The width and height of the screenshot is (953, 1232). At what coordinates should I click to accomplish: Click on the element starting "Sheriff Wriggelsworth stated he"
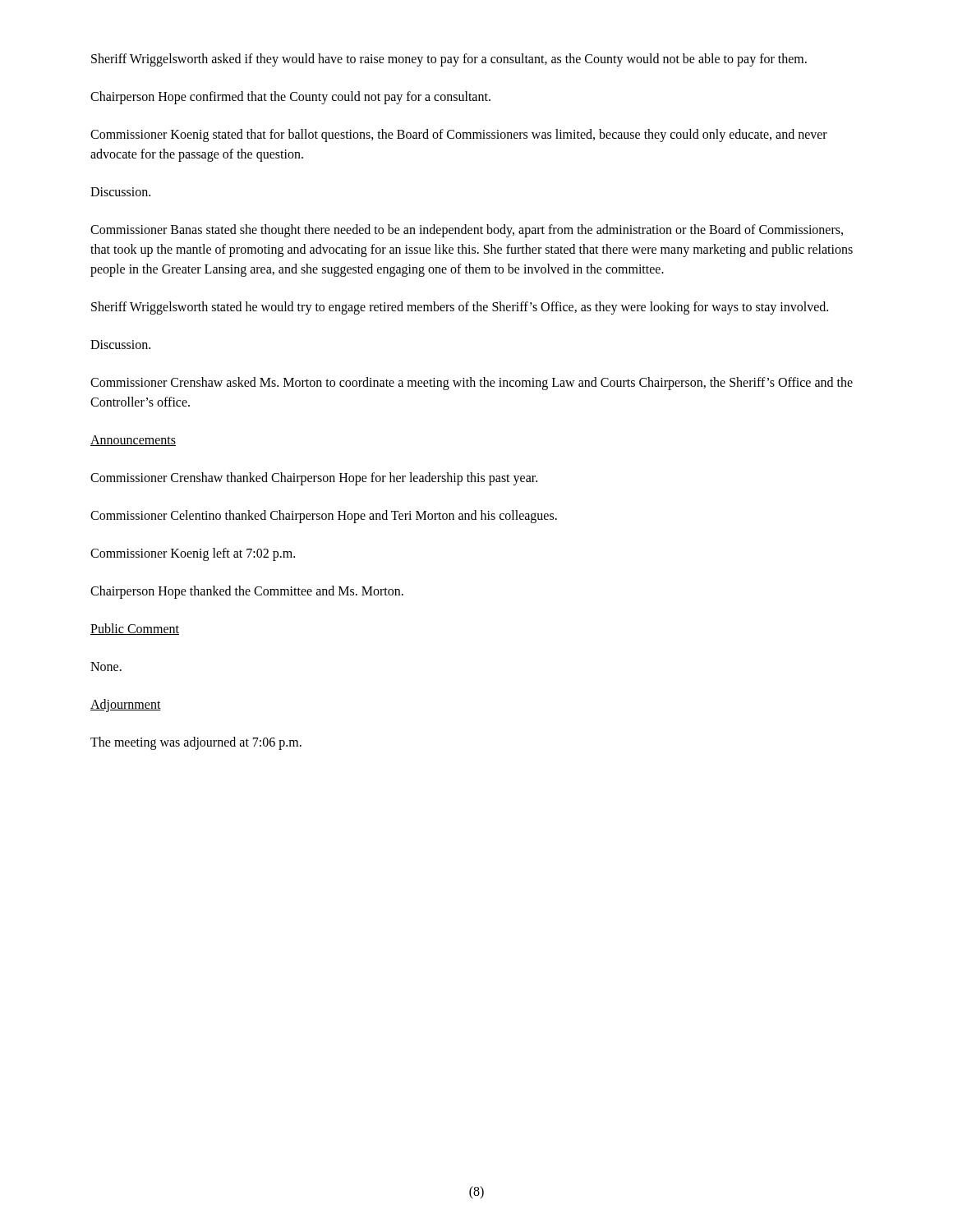coord(460,307)
